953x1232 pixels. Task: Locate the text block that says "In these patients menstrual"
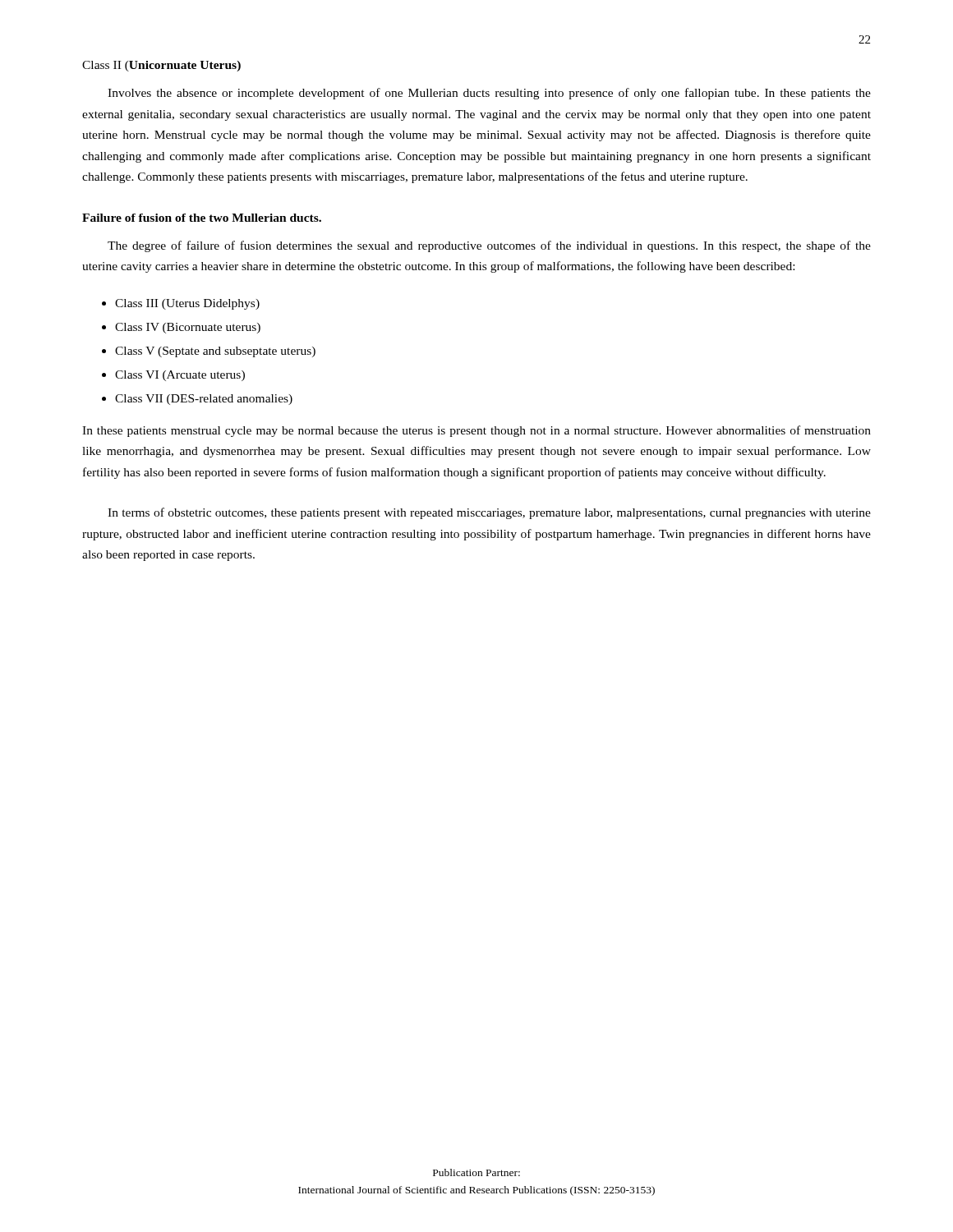(476, 451)
